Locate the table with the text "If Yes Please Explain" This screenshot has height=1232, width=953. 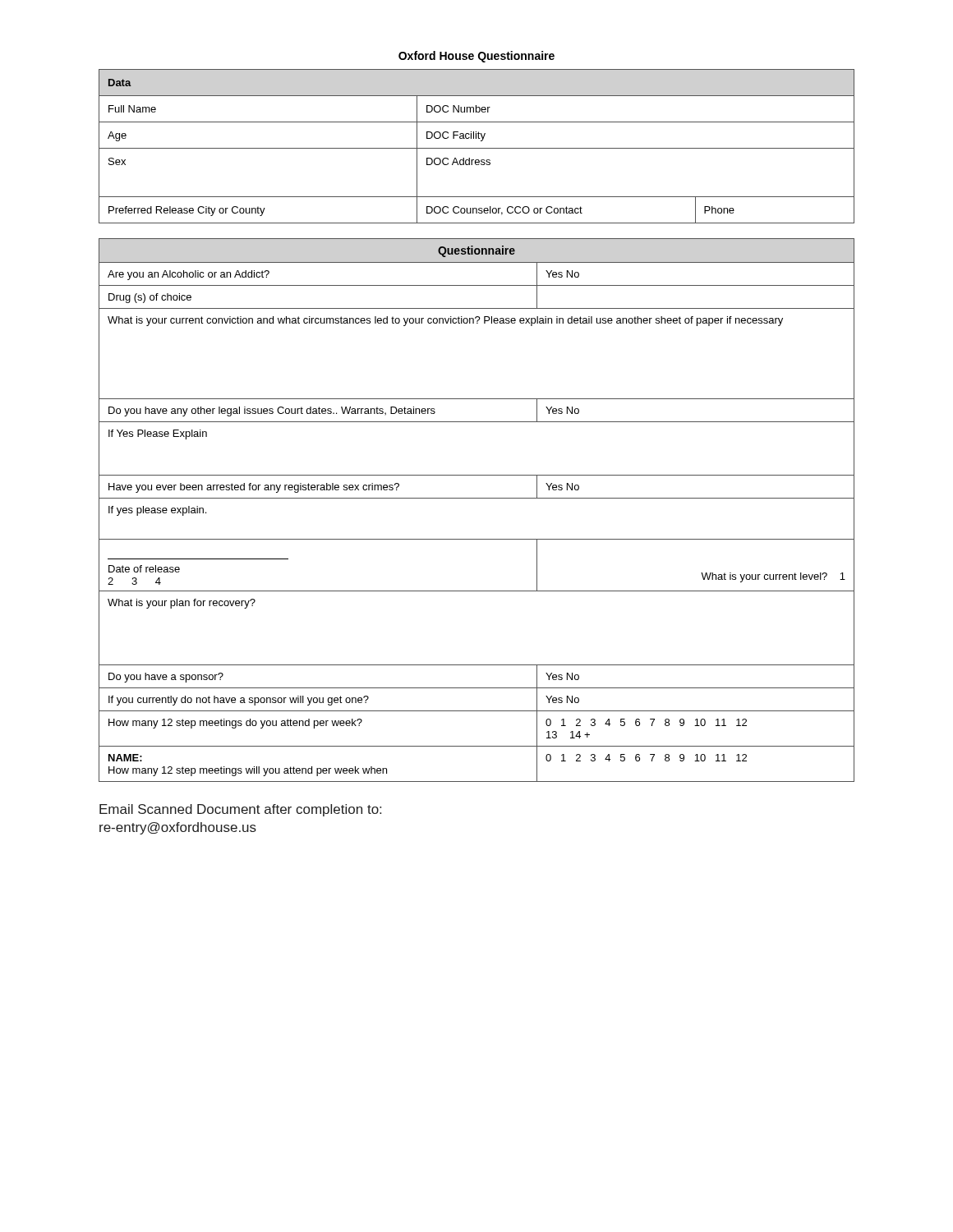[476, 510]
